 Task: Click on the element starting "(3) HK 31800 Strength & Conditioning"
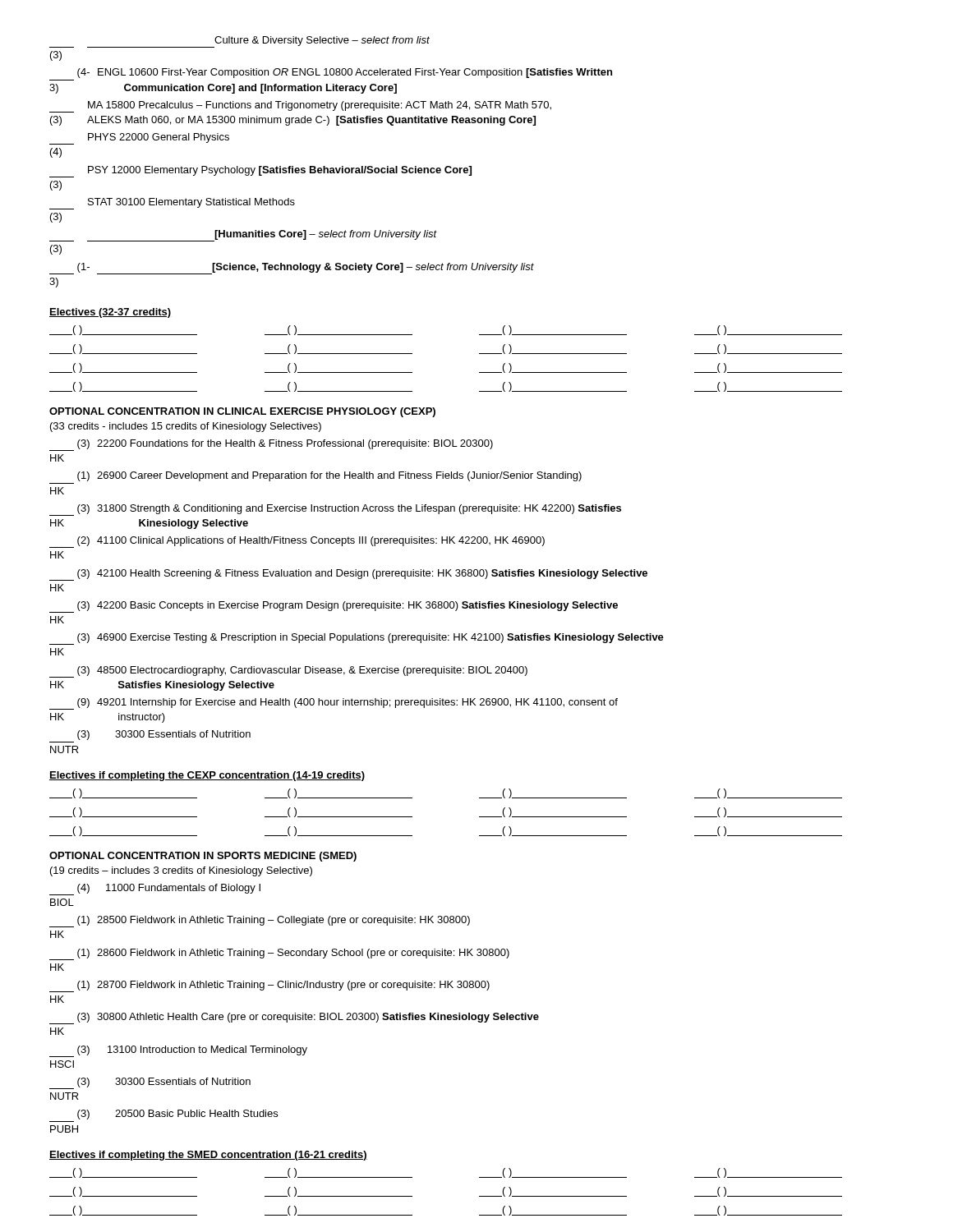[476, 516]
